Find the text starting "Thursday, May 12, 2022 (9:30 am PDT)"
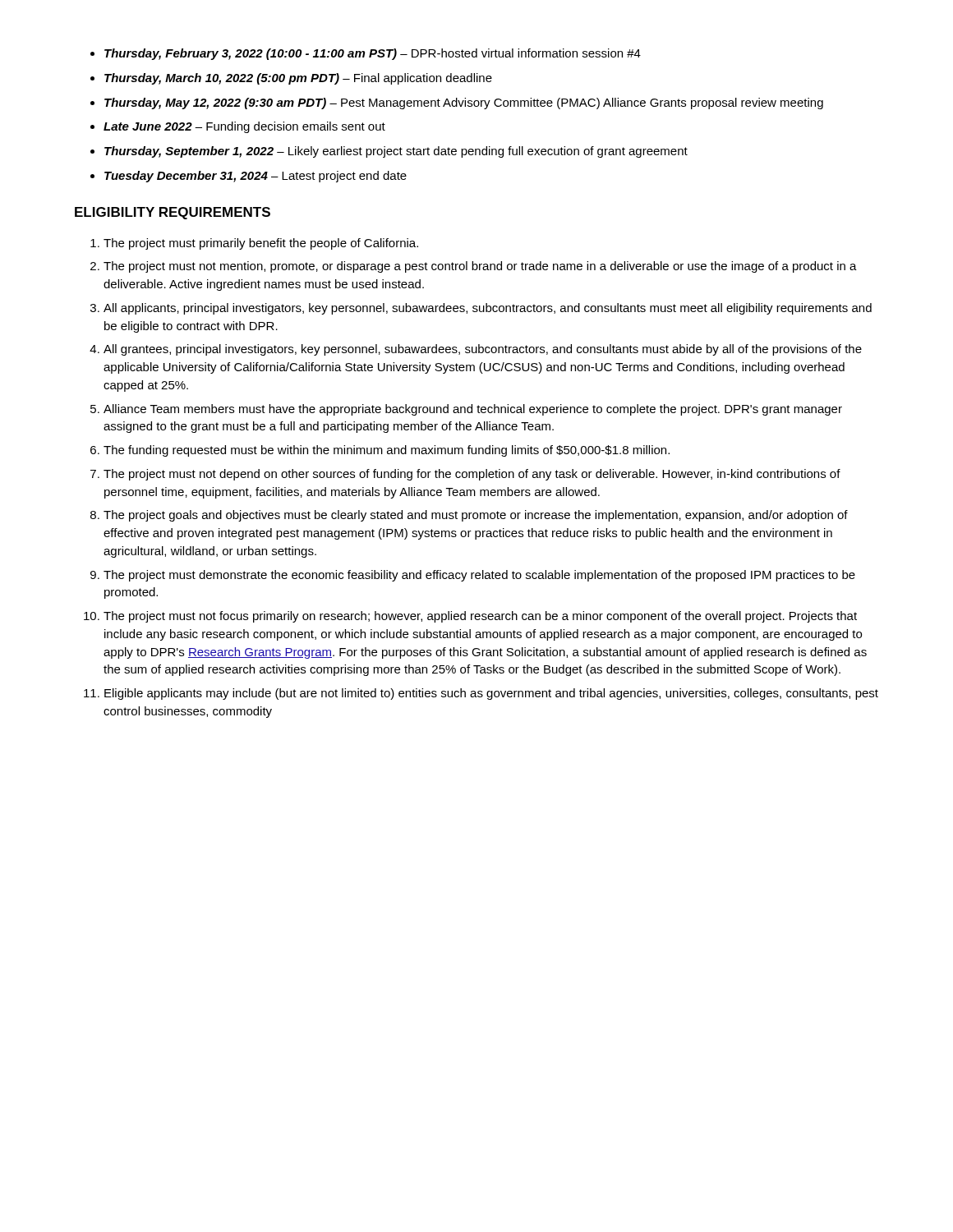Viewport: 953px width, 1232px height. click(x=491, y=102)
